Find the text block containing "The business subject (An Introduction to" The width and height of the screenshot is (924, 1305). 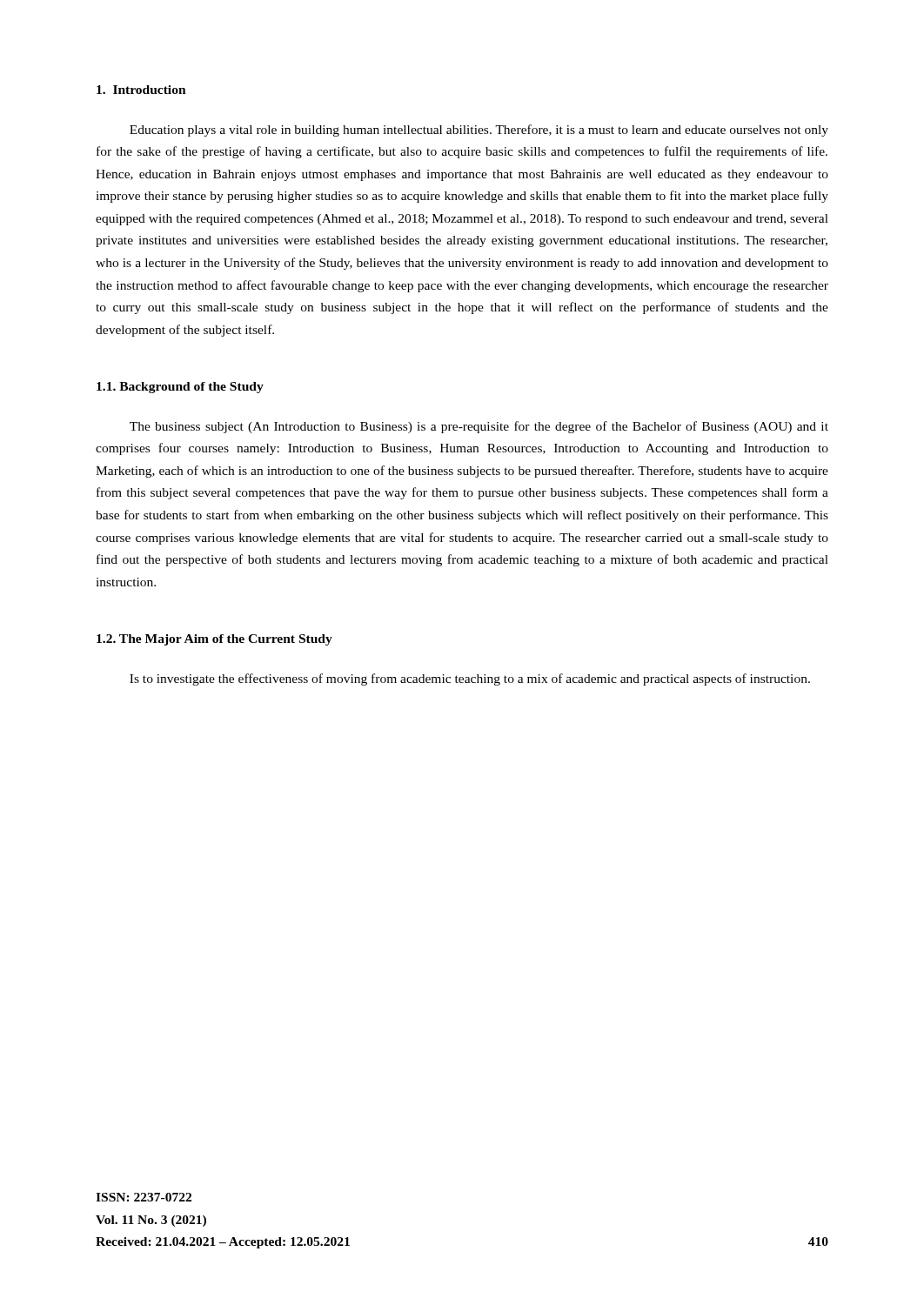(x=462, y=503)
